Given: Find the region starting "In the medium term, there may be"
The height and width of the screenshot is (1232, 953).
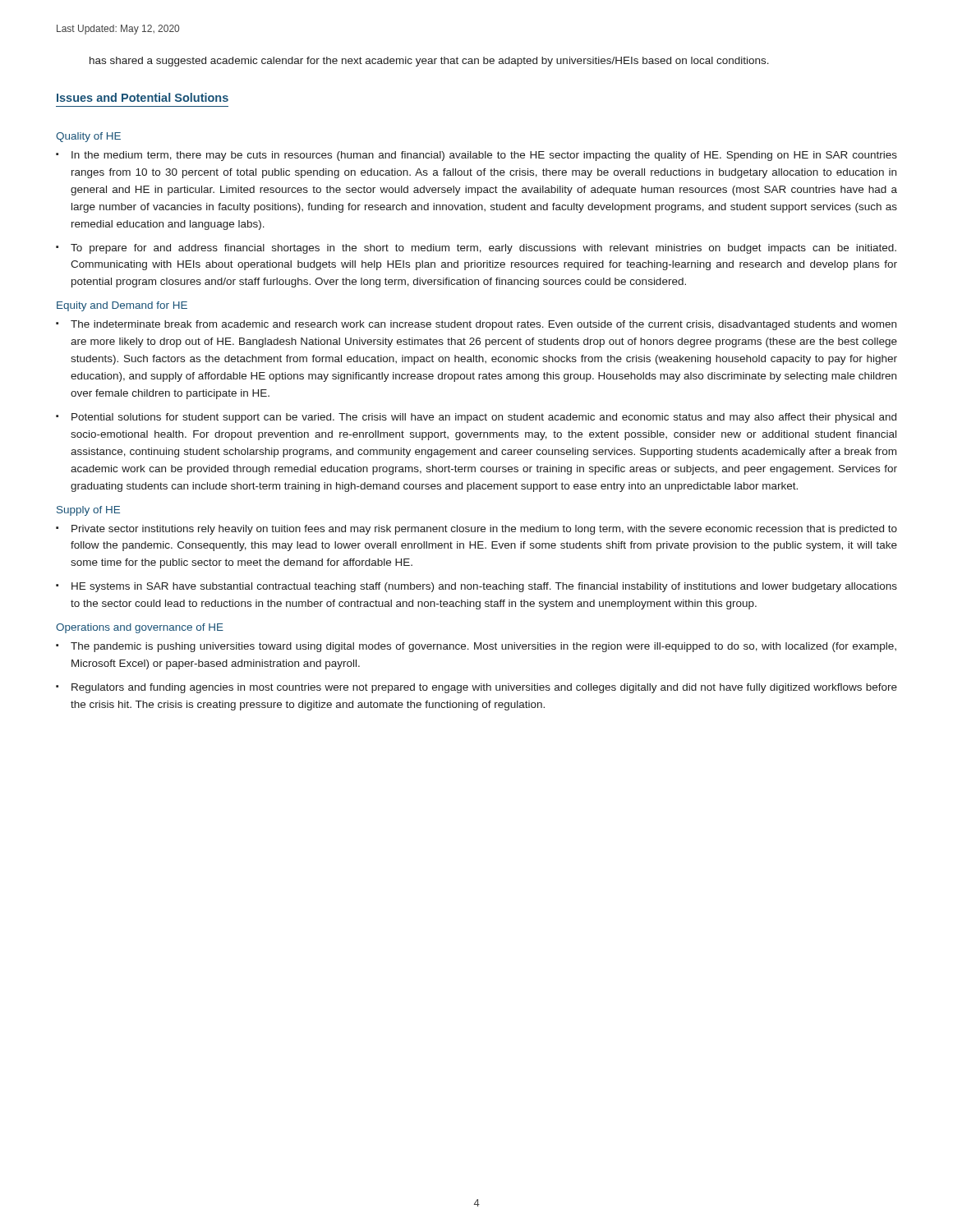Looking at the screenshot, I should coord(484,189).
